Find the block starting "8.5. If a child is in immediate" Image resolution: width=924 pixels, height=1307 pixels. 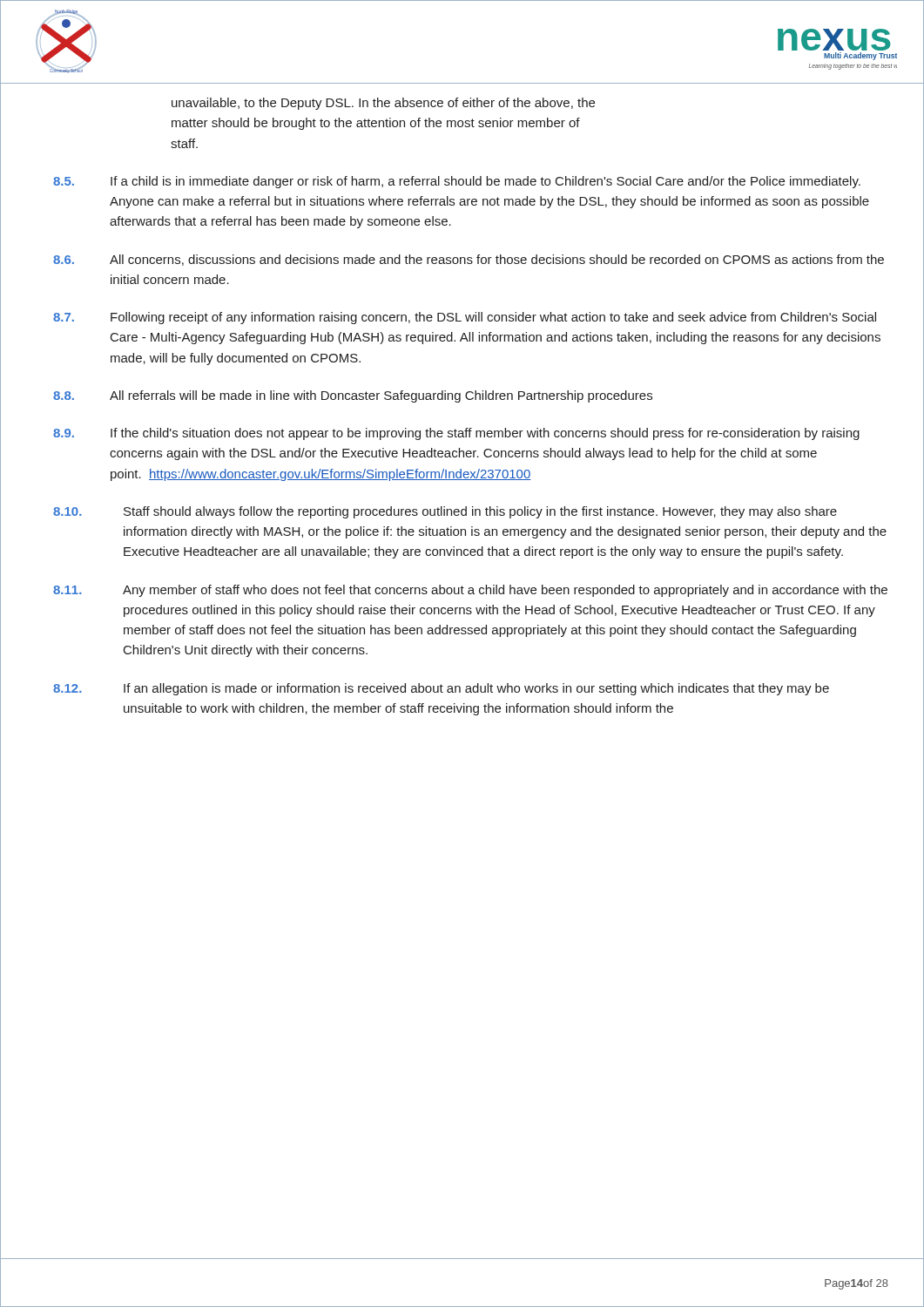tap(471, 201)
